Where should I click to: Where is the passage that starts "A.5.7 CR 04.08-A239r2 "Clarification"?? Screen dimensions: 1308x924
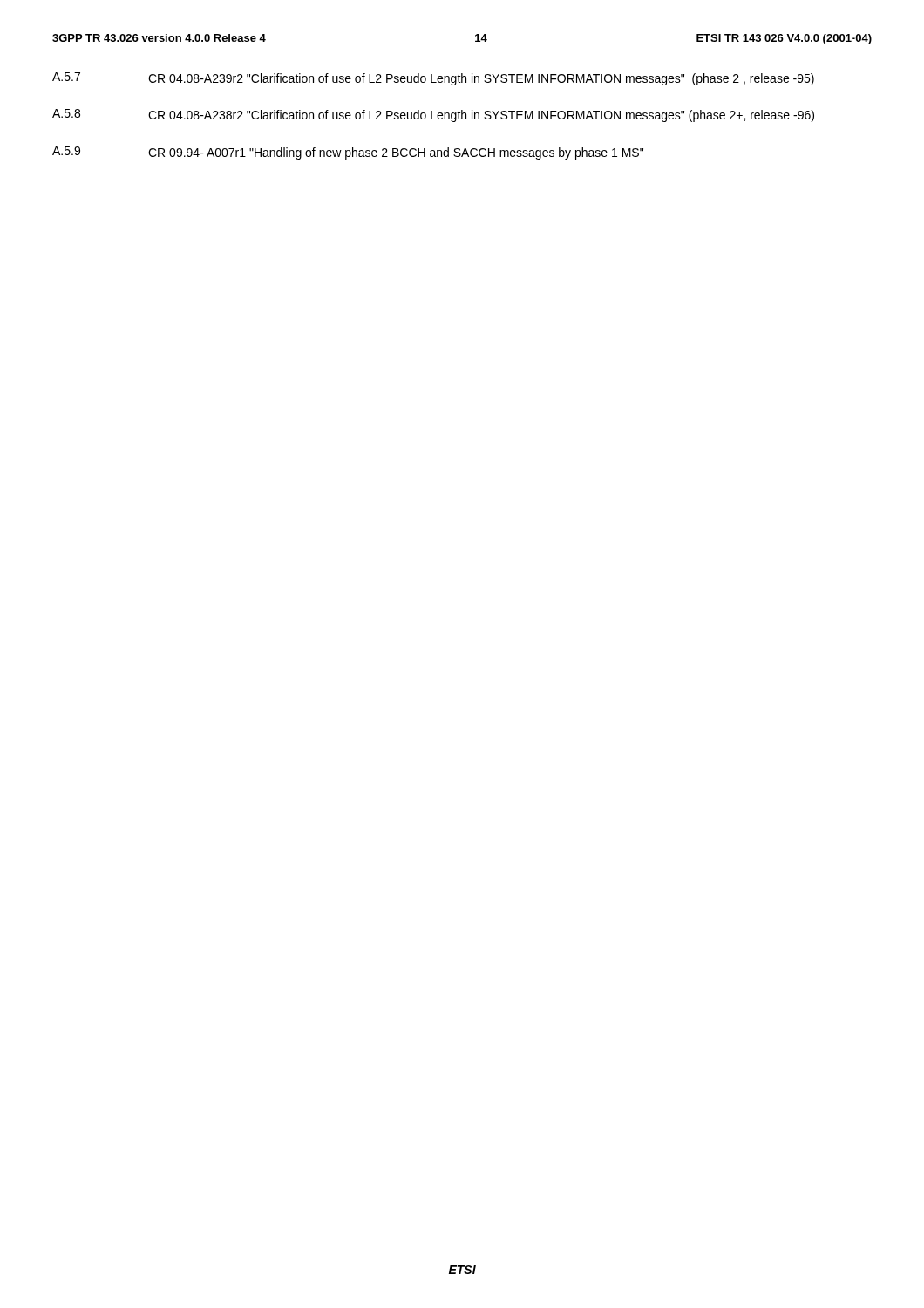[433, 79]
